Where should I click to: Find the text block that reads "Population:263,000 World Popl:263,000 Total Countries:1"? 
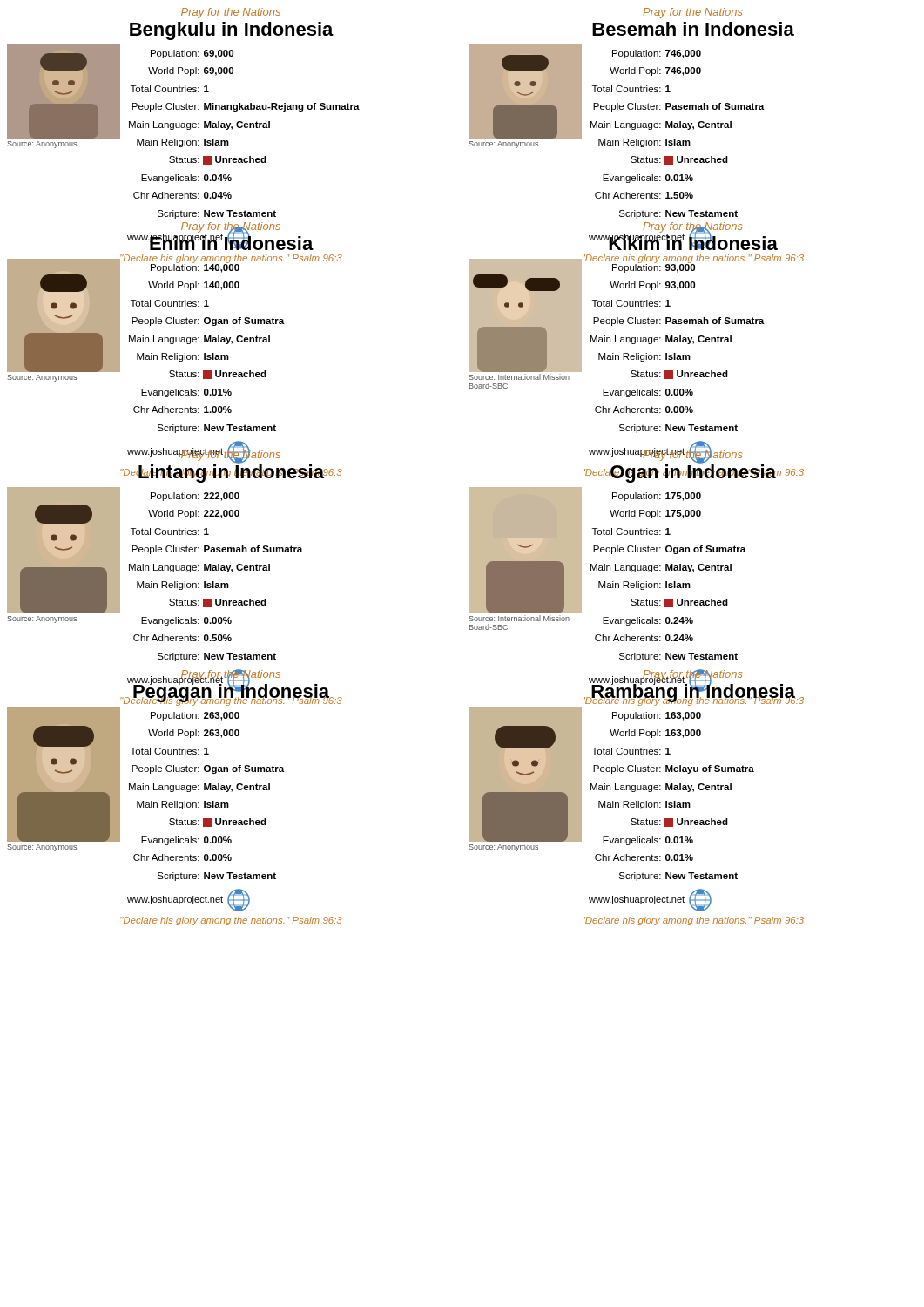tap(206, 809)
